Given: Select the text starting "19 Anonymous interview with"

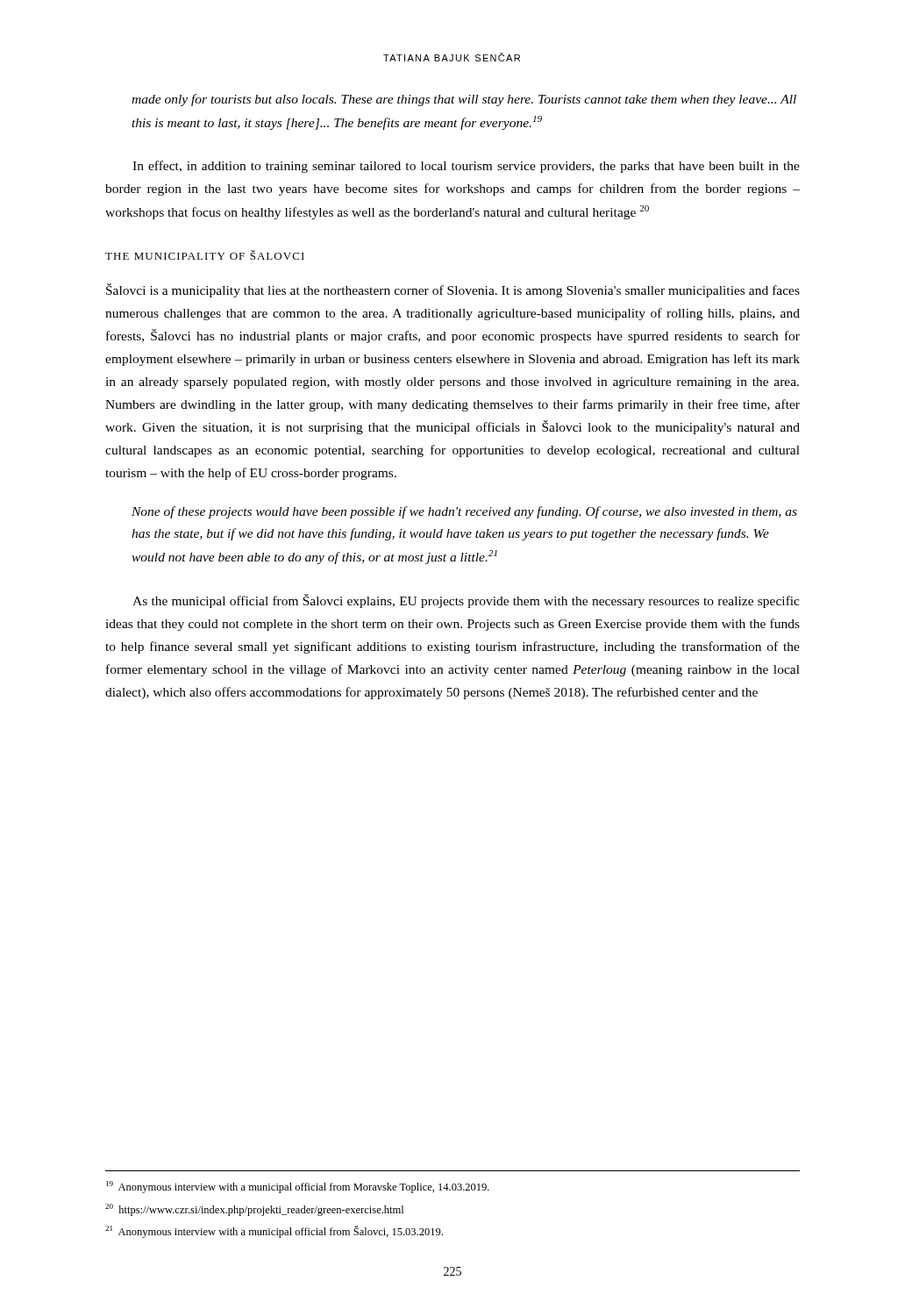Looking at the screenshot, I should pos(298,1187).
